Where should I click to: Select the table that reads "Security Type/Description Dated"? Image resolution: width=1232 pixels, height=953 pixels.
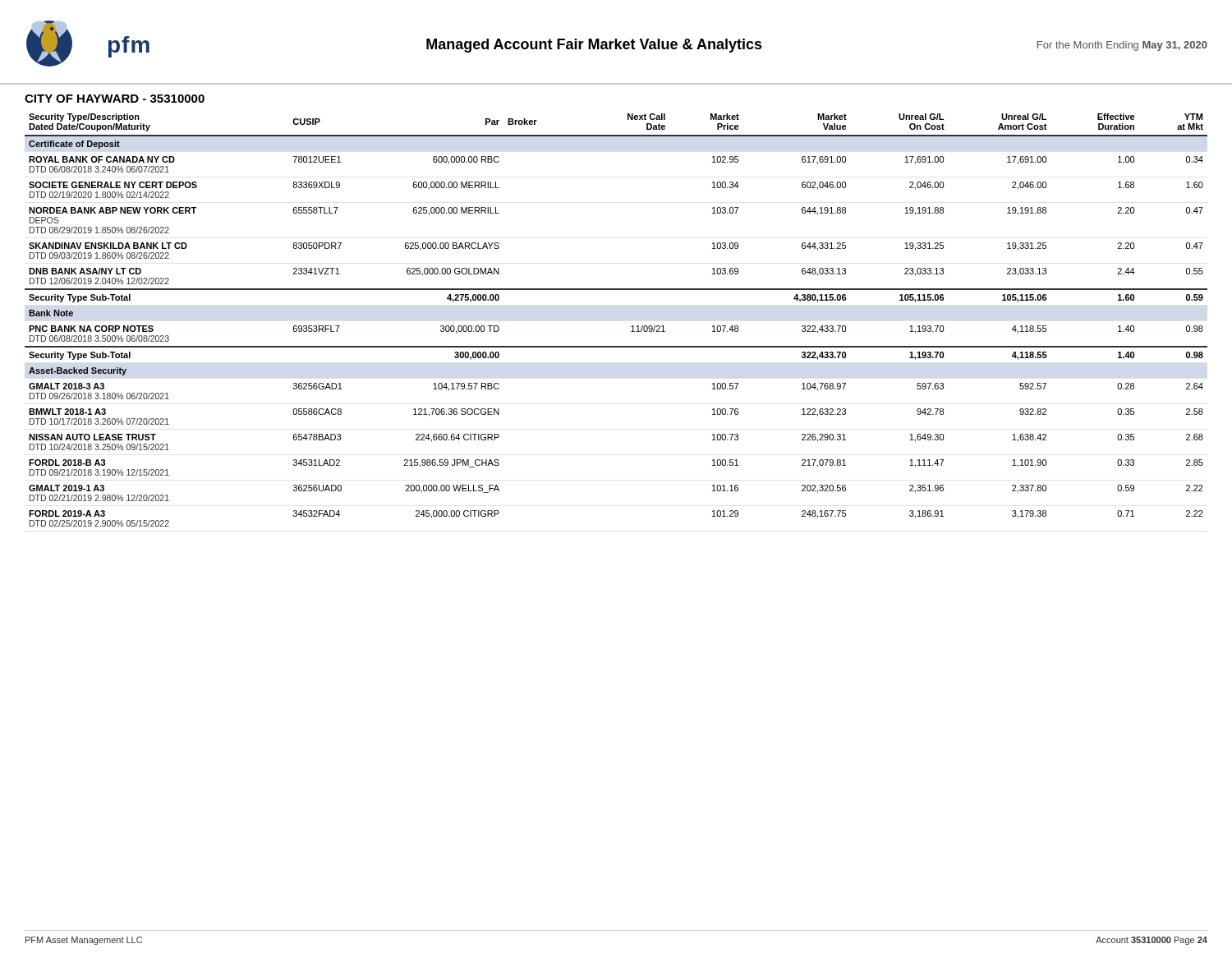(616, 320)
